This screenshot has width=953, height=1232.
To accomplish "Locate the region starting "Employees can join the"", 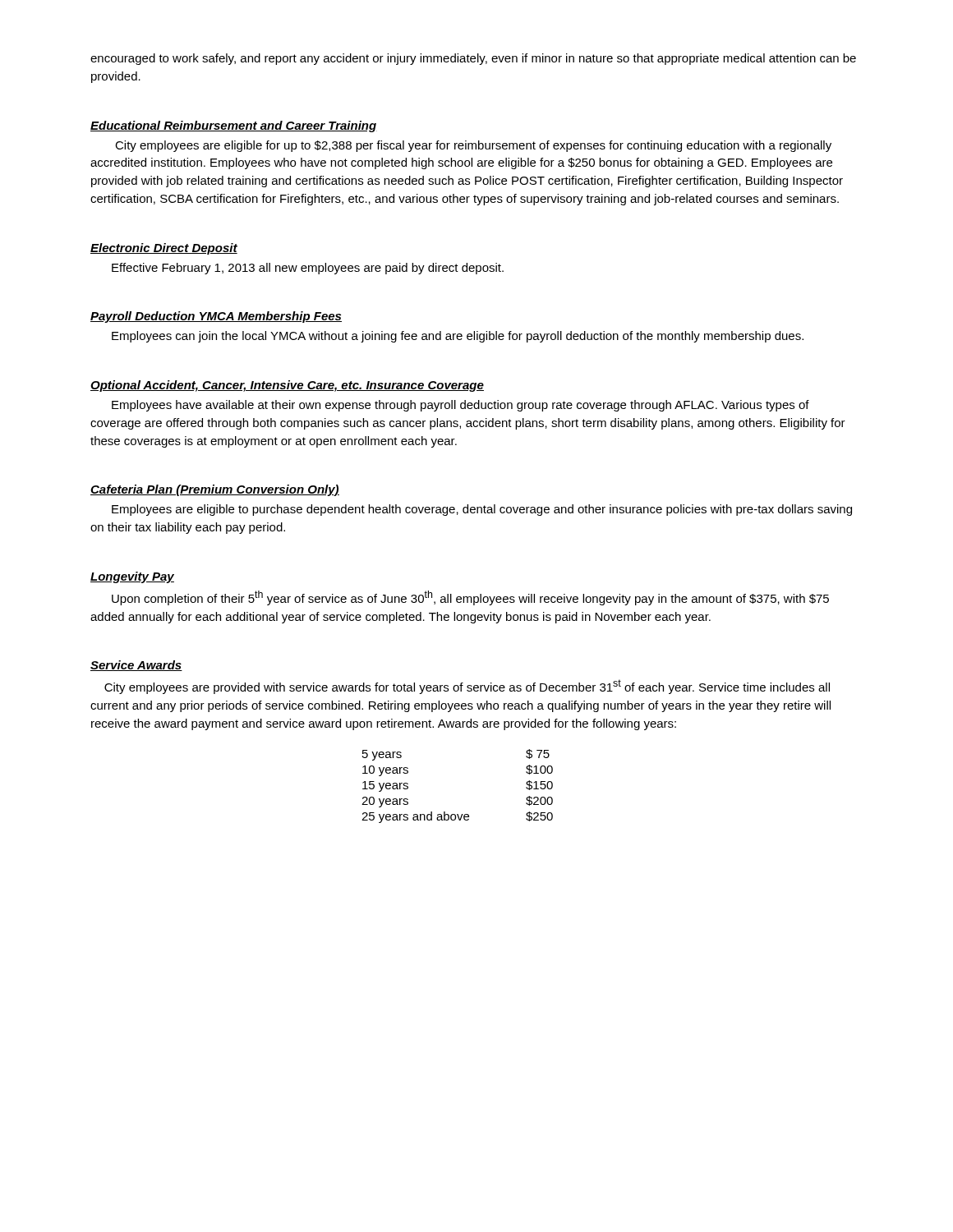I will [447, 336].
